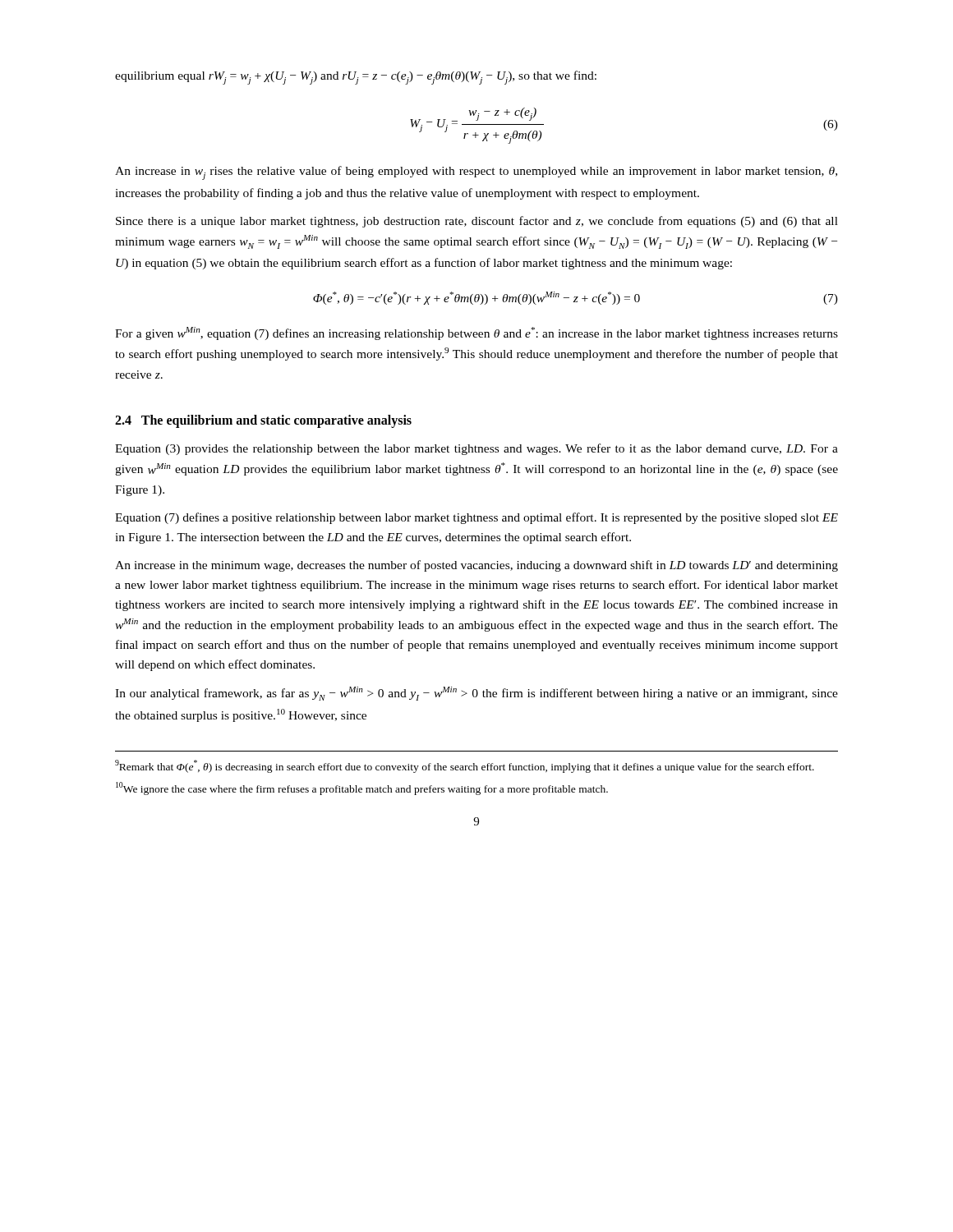Image resolution: width=953 pixels, height=1232 pixels.
Task: Where is the passage that starts "Equation (3) provides"?
Action: 476,469
